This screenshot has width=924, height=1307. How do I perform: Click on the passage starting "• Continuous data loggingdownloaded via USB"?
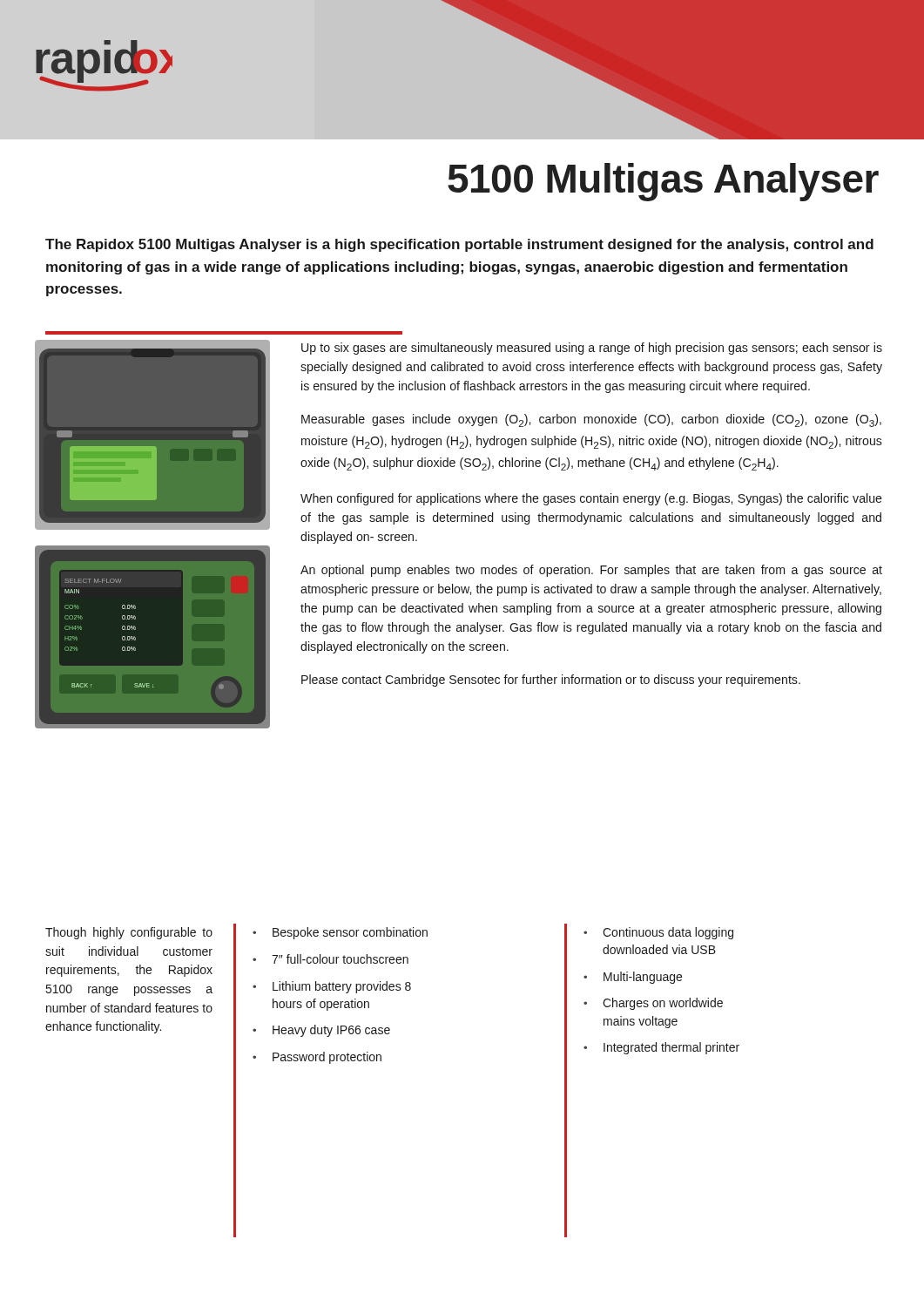pyautogui.click(x=659, y=941)
